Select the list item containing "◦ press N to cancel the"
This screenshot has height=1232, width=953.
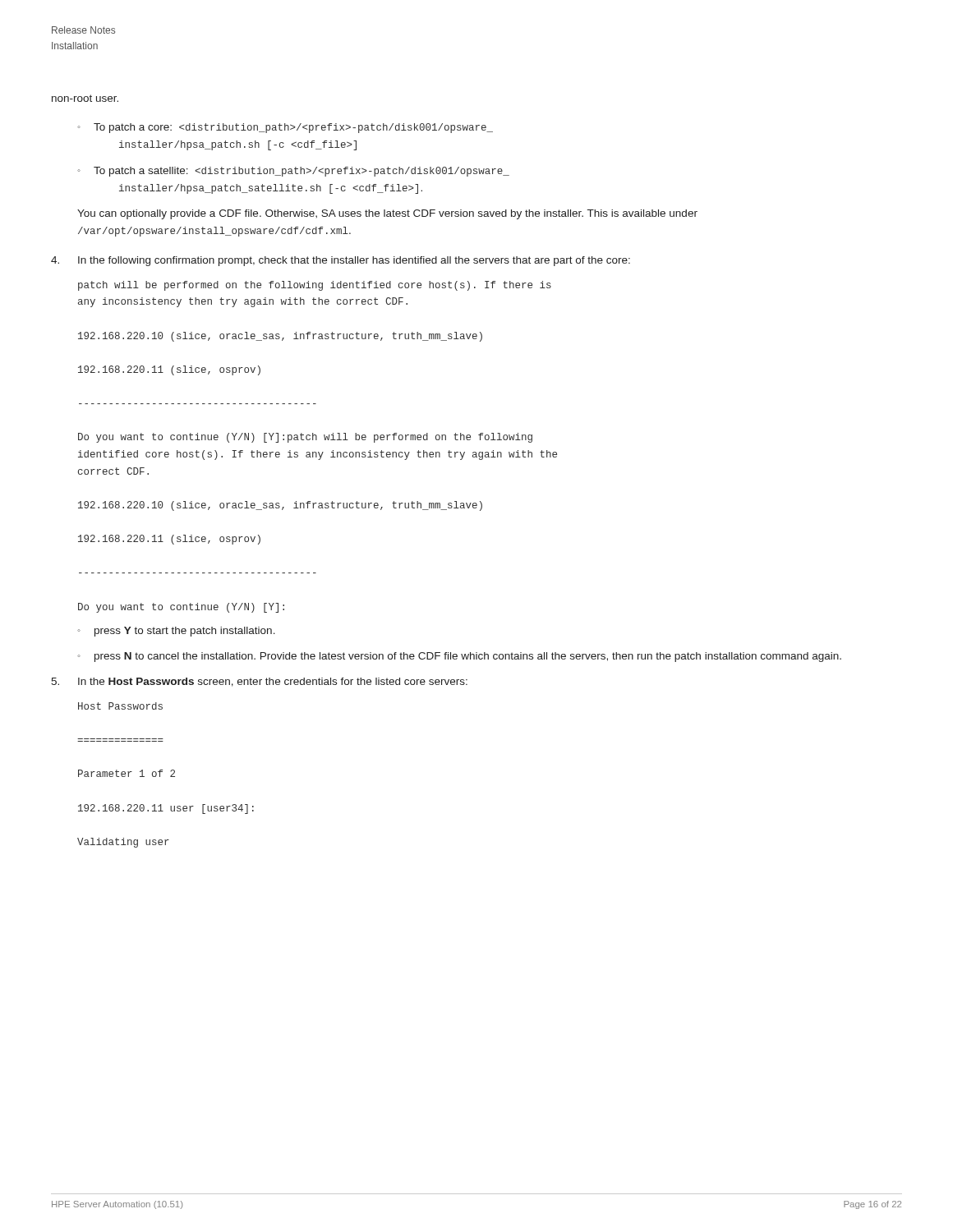pyautogui.click(x=490, y=657)
